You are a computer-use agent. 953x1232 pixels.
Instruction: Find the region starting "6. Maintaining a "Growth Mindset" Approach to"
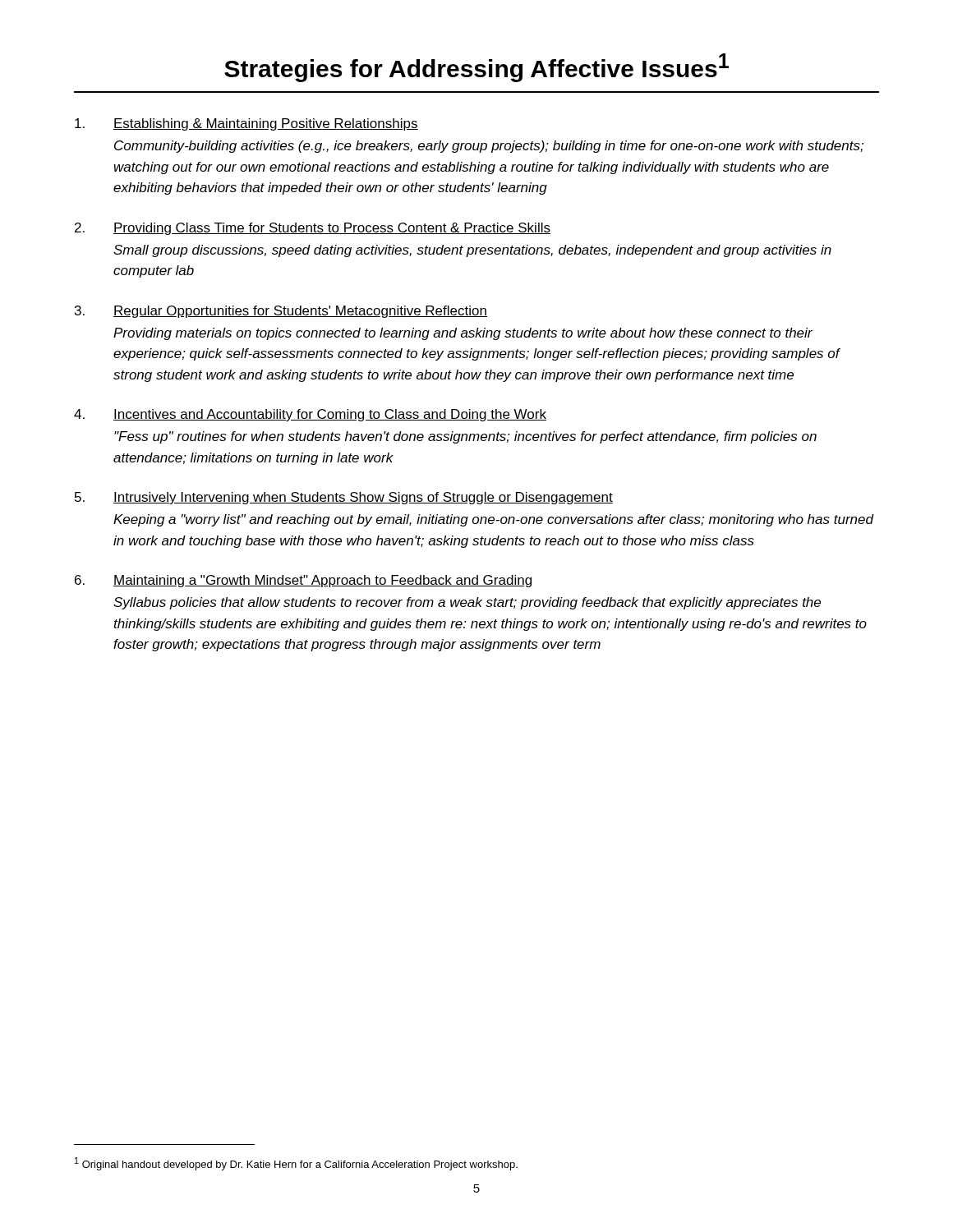[476, 614]
